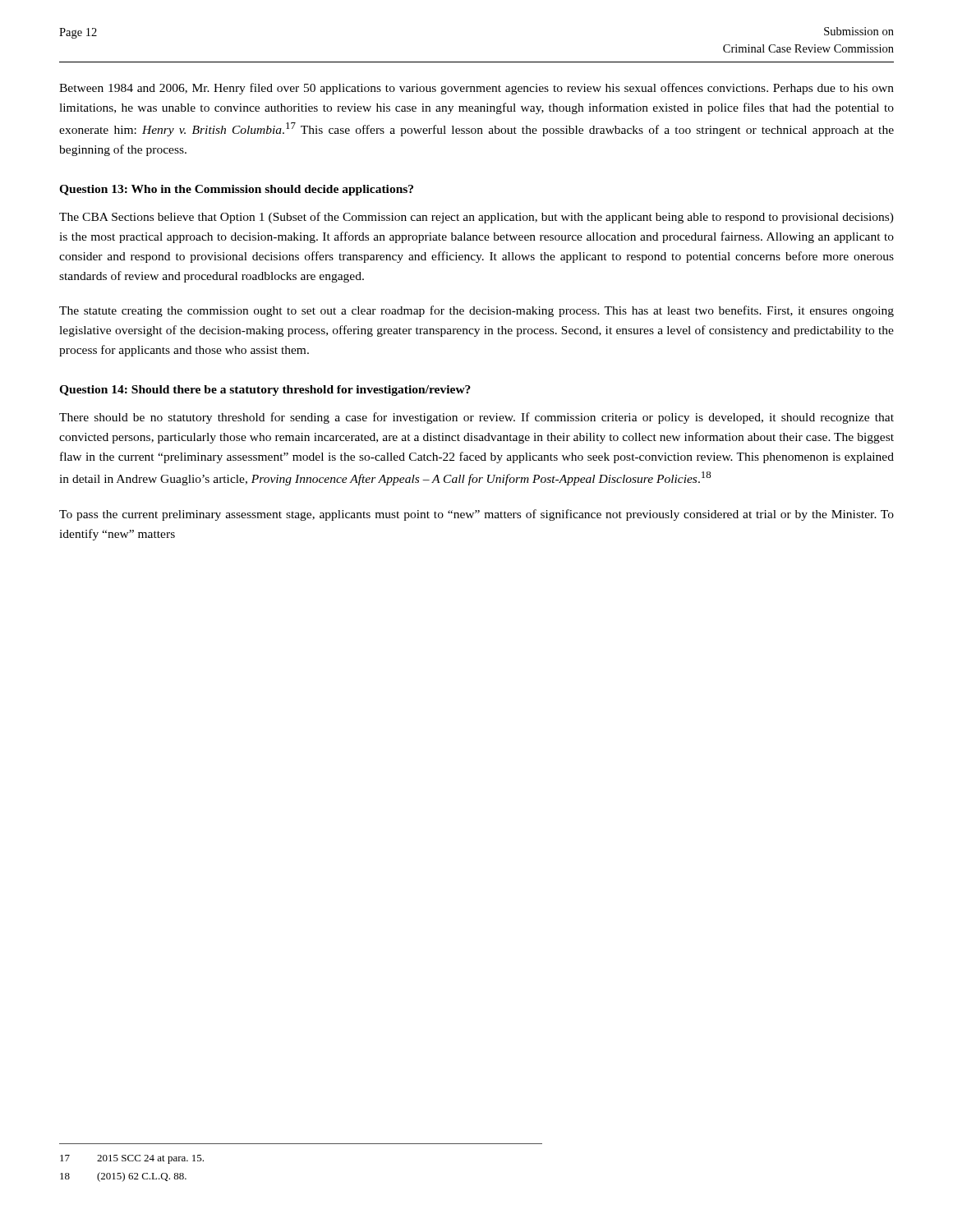Select the region starting "There should be no statutory threshold"
Screen dimensions: 1232x953
476,448
